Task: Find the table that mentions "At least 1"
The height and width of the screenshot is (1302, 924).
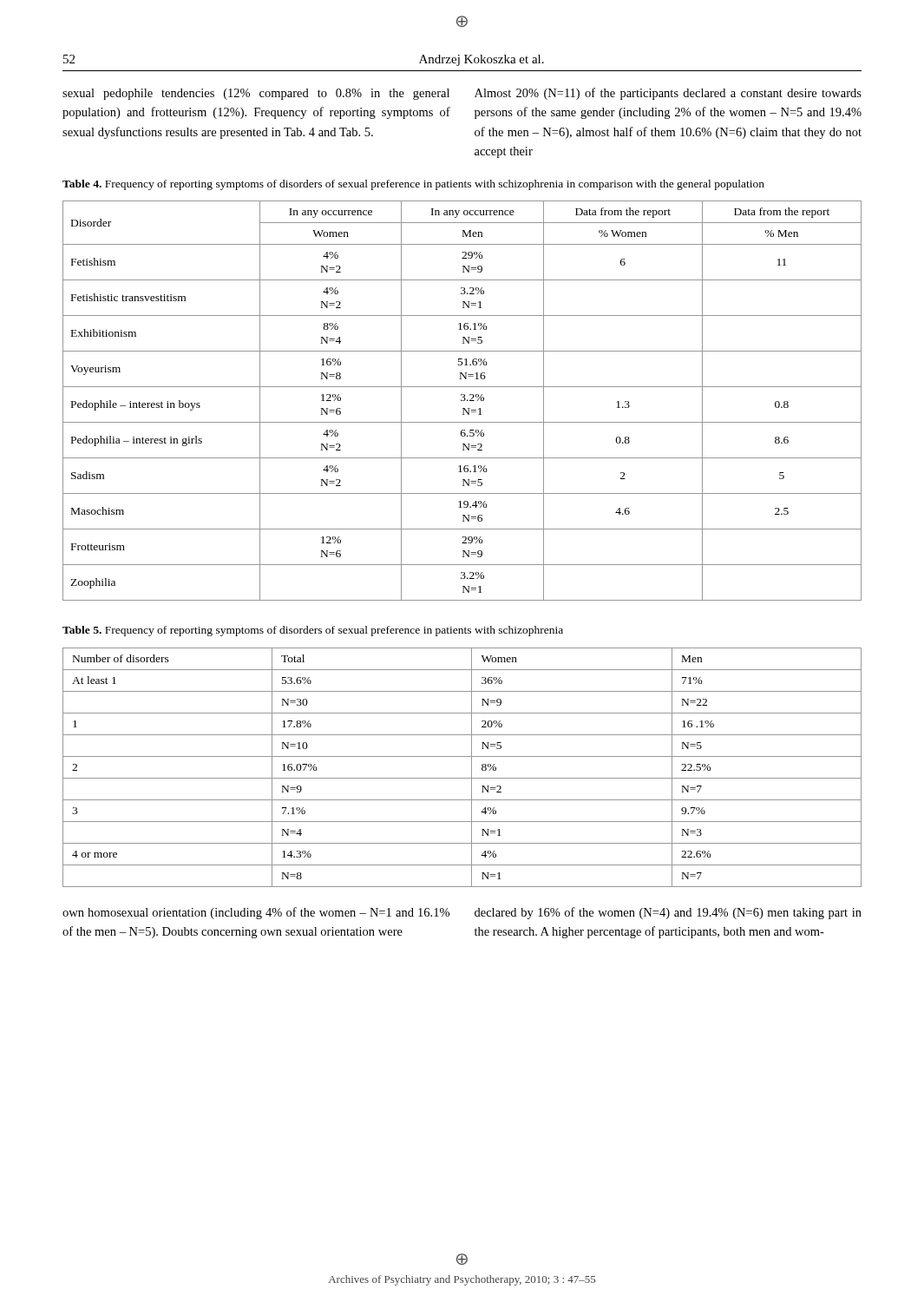Action: (x=462, y=767)
